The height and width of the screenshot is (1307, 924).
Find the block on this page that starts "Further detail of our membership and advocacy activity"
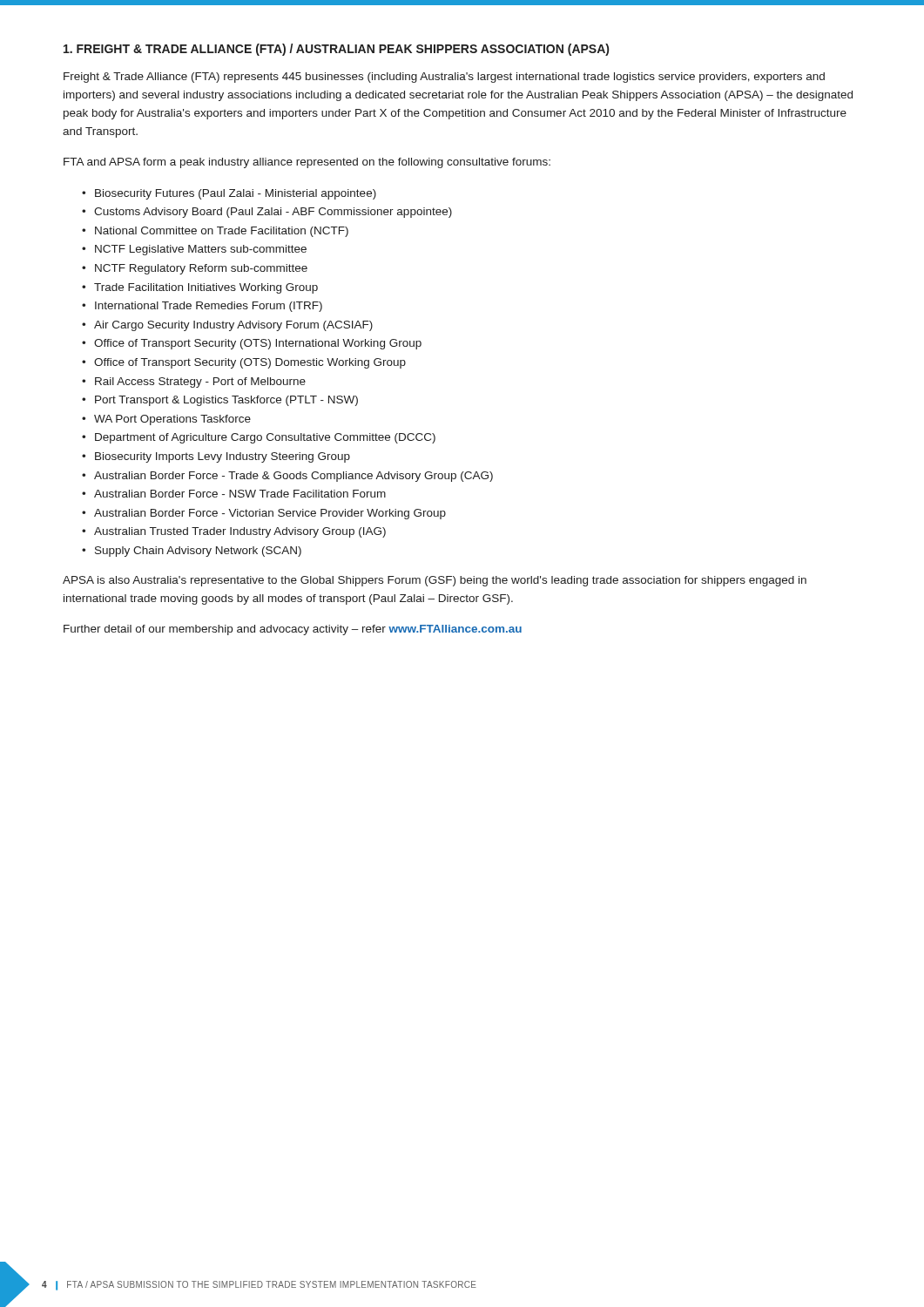(x=292, y=629)
